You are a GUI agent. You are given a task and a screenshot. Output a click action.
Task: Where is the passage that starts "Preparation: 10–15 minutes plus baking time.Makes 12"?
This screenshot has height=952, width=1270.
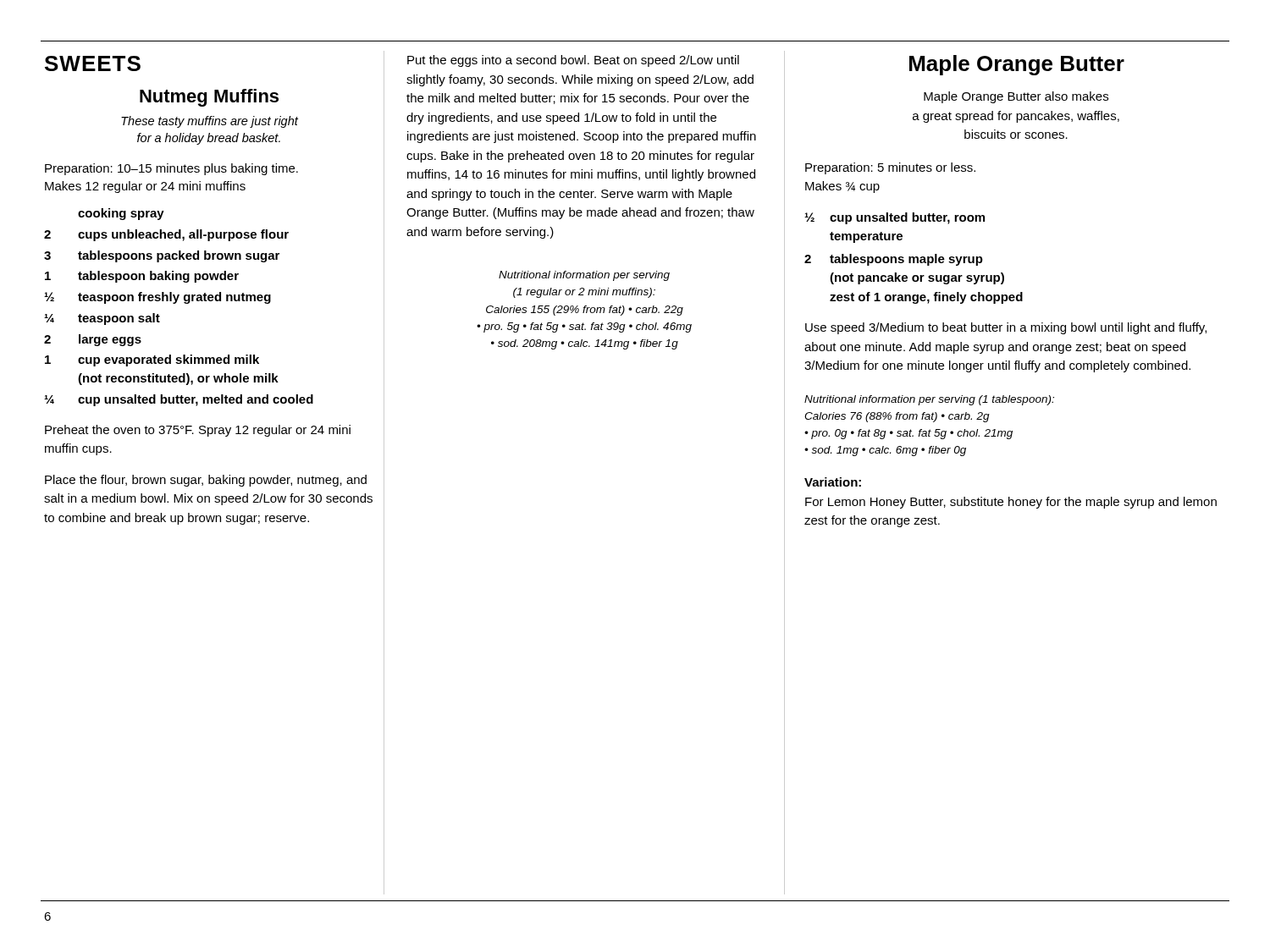pyautogui.click(x=171, y=177)
